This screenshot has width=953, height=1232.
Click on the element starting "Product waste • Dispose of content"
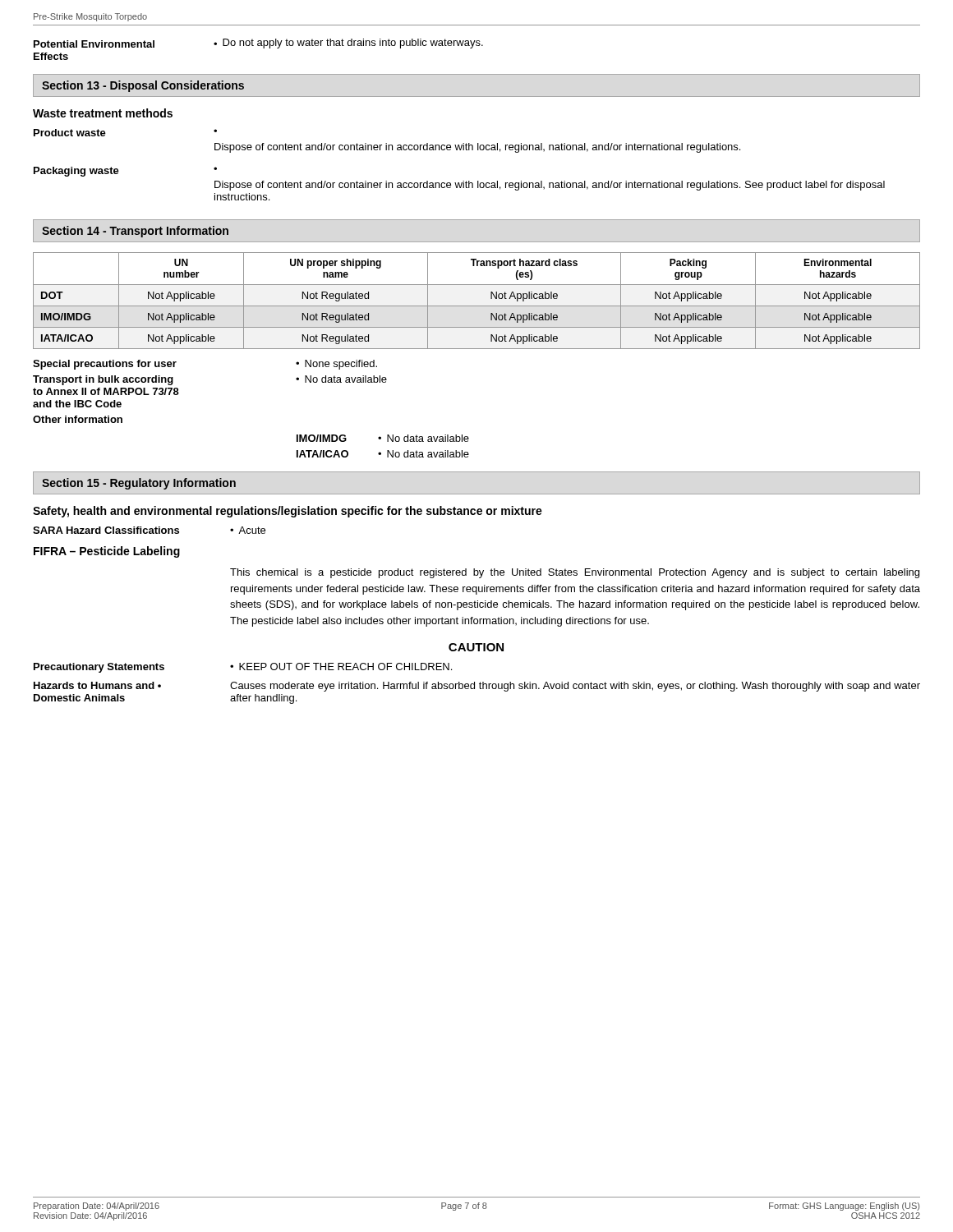point(476,139)
